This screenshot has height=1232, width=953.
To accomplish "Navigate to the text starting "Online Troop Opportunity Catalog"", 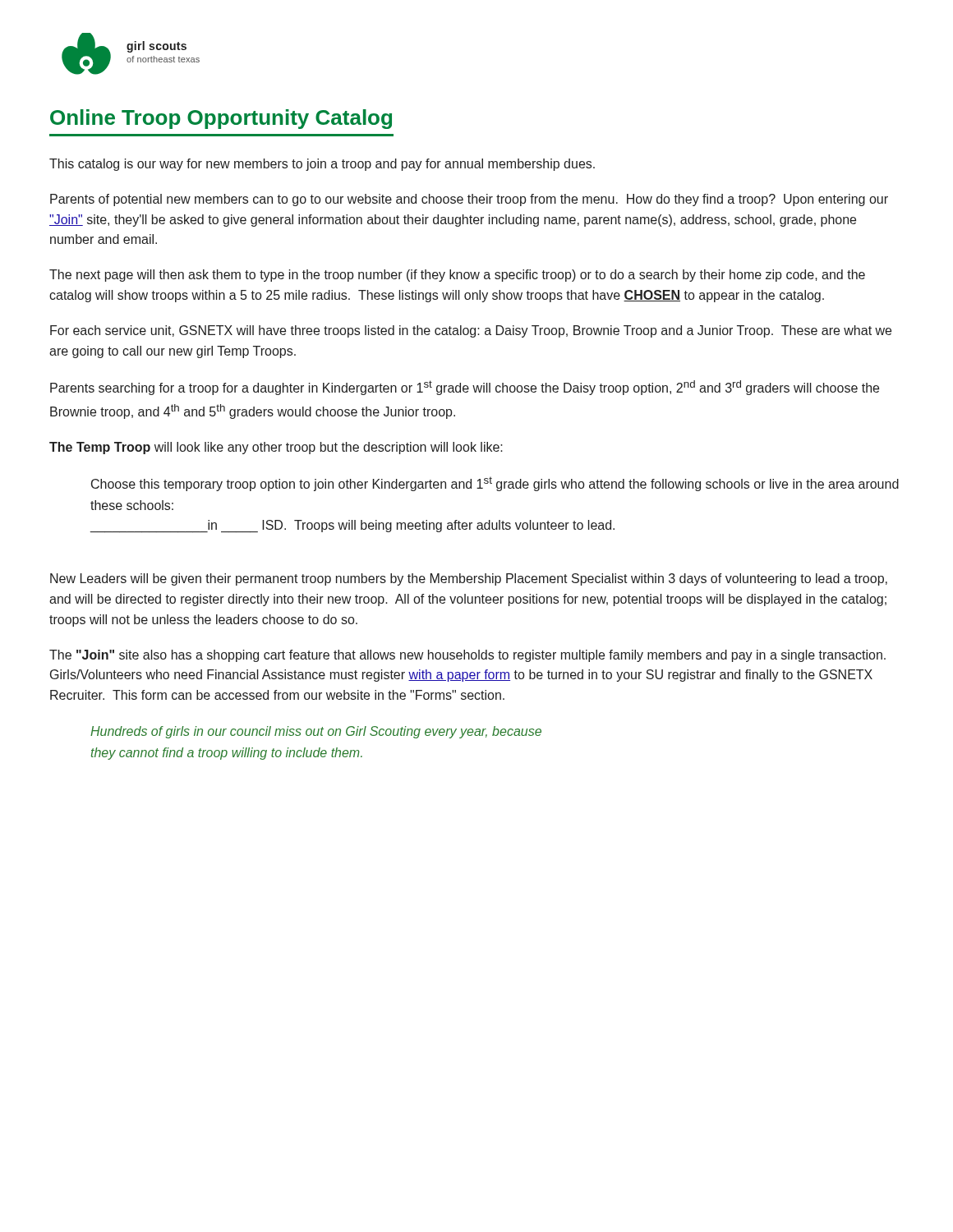I will click(221, 121).
